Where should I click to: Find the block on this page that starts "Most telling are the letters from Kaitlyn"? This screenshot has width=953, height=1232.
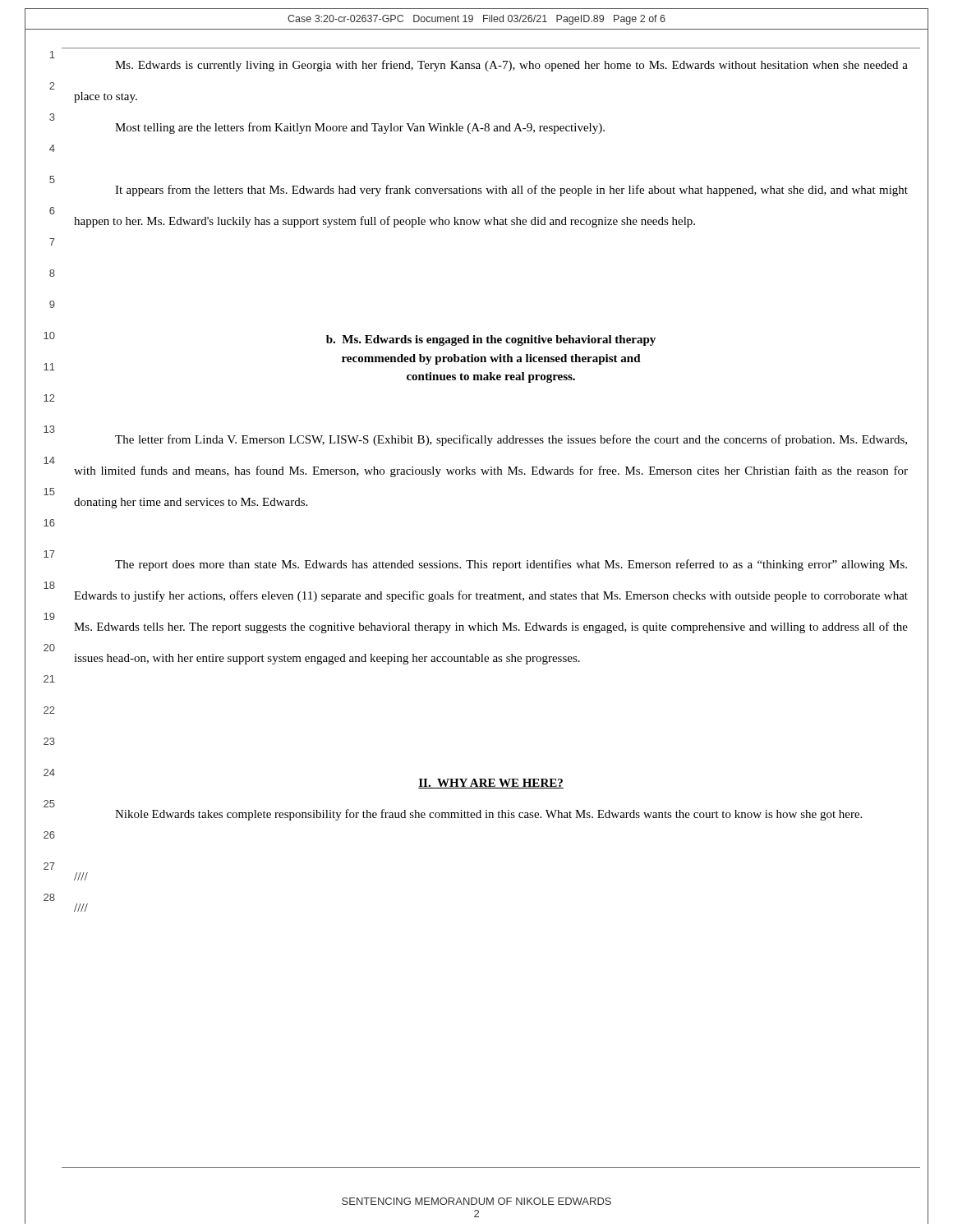[360, 127]
